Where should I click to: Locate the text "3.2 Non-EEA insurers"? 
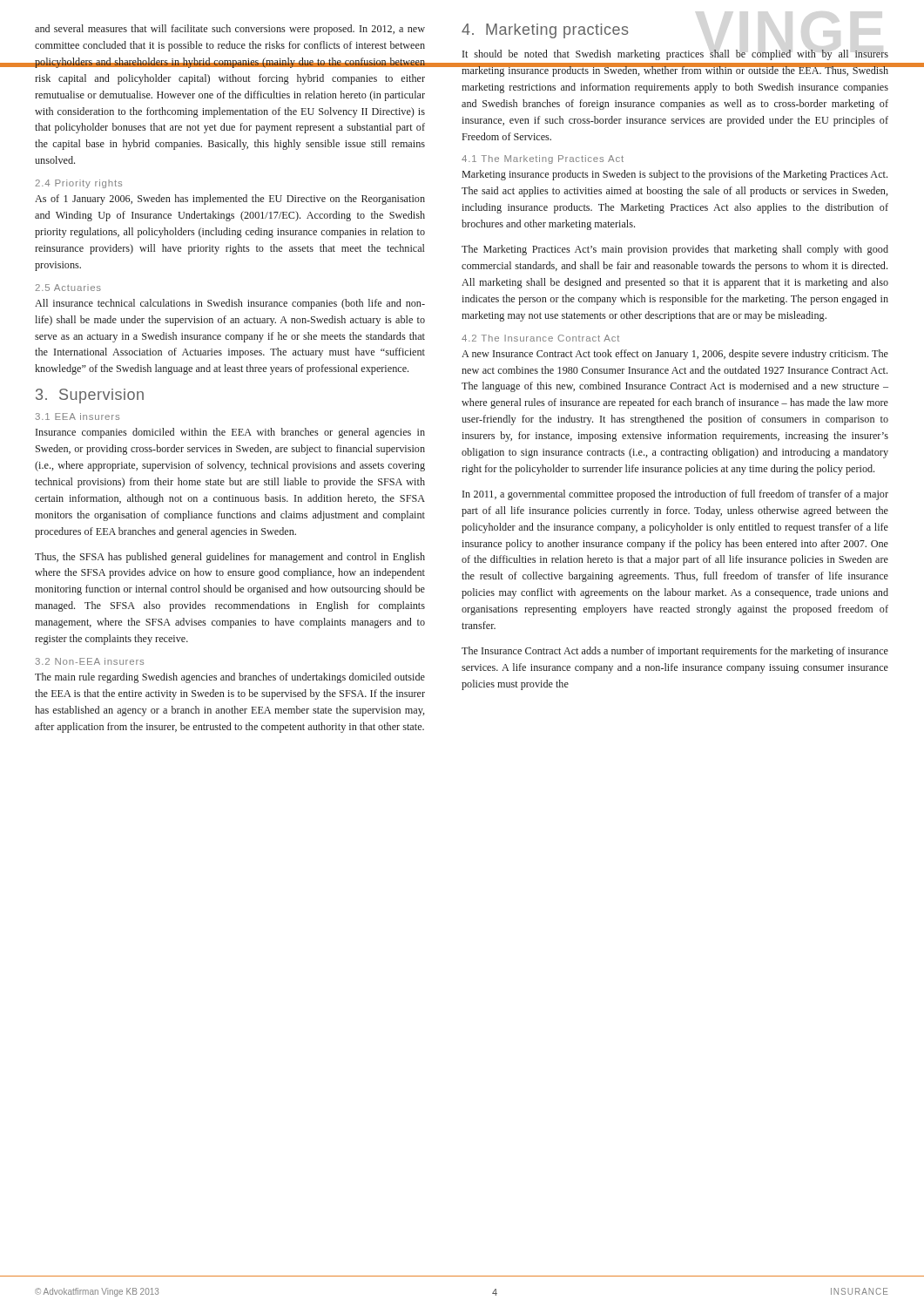(x=90, y=661)
